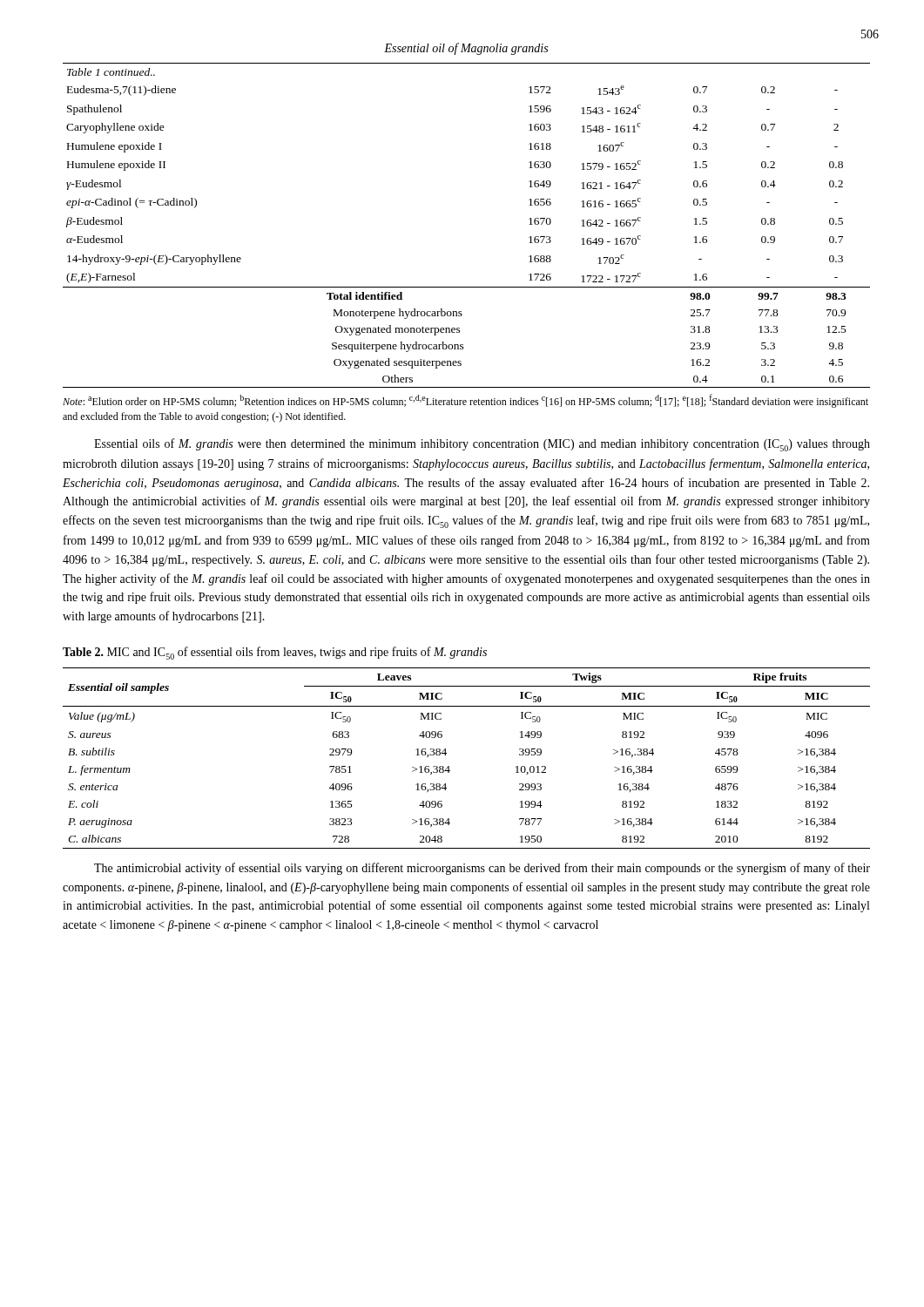Locate the table with the text "1621 - 1647 c"
Viewport: 924px width, 1307px height.
[x=466, y=225]
